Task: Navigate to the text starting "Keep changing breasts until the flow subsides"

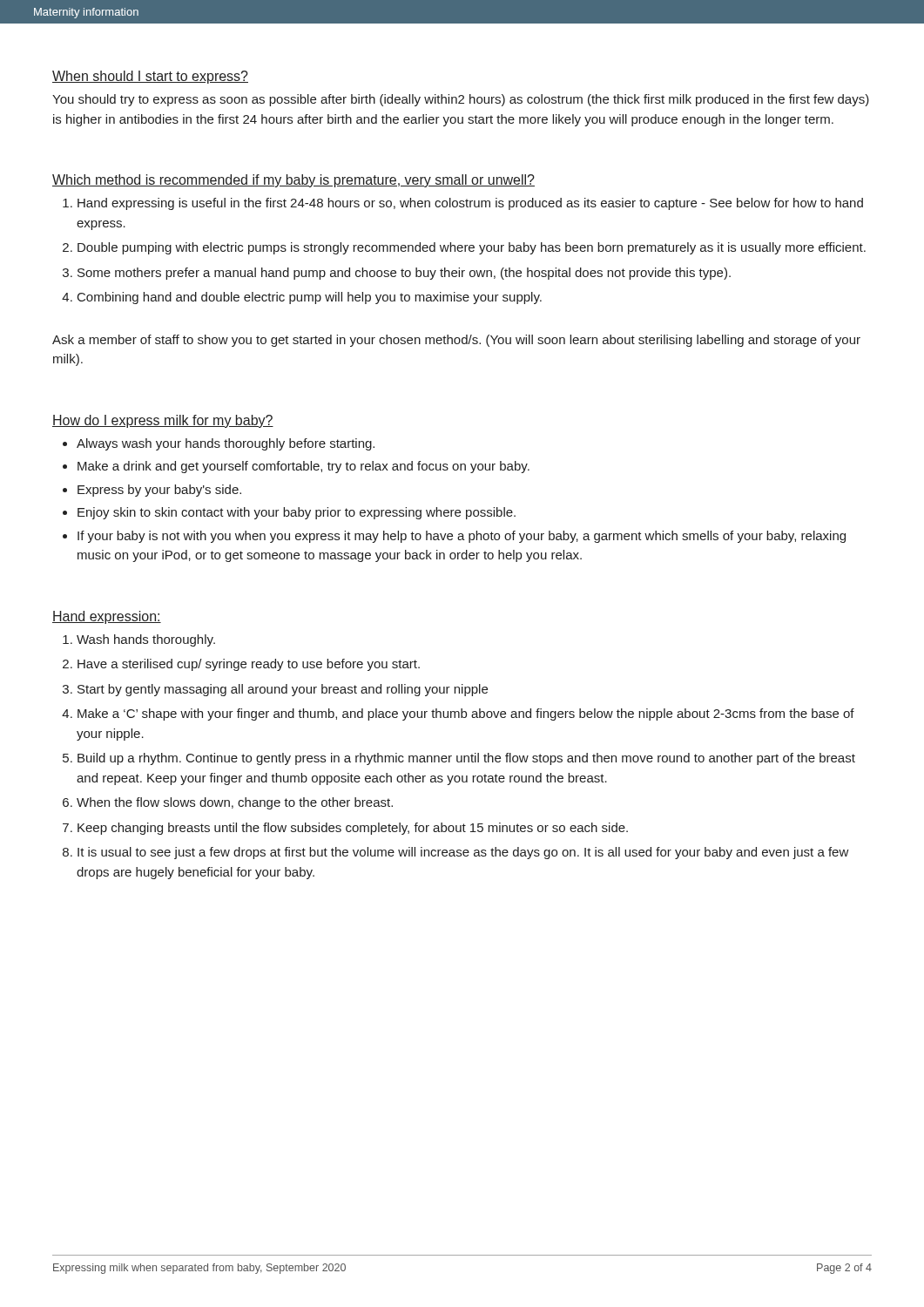Action: tap(353, 827)
